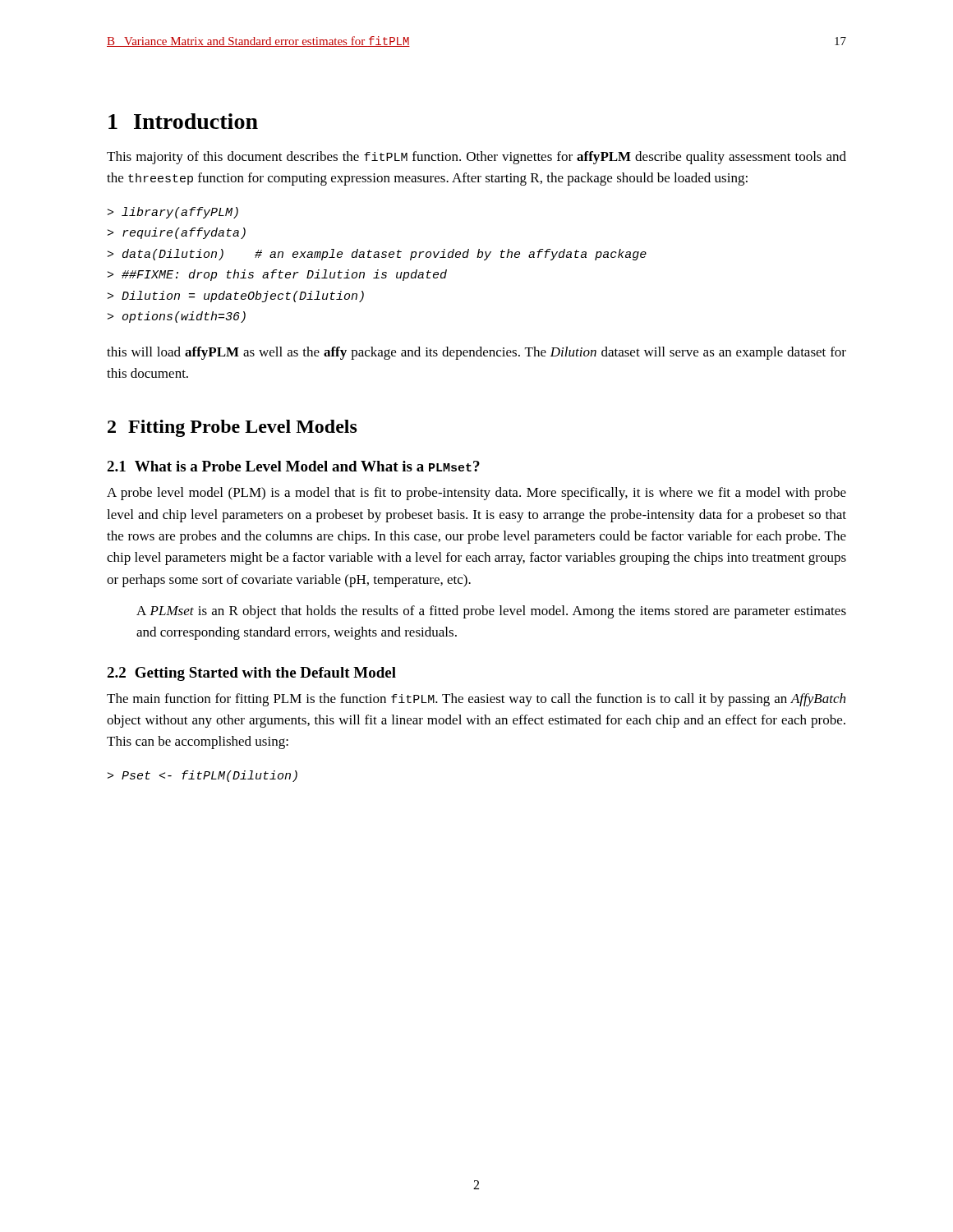Image resolution: width=953 pixels, height=1232 pixels.
Task: Point to the block beginning "A probe level"
Action: (476, 537)
